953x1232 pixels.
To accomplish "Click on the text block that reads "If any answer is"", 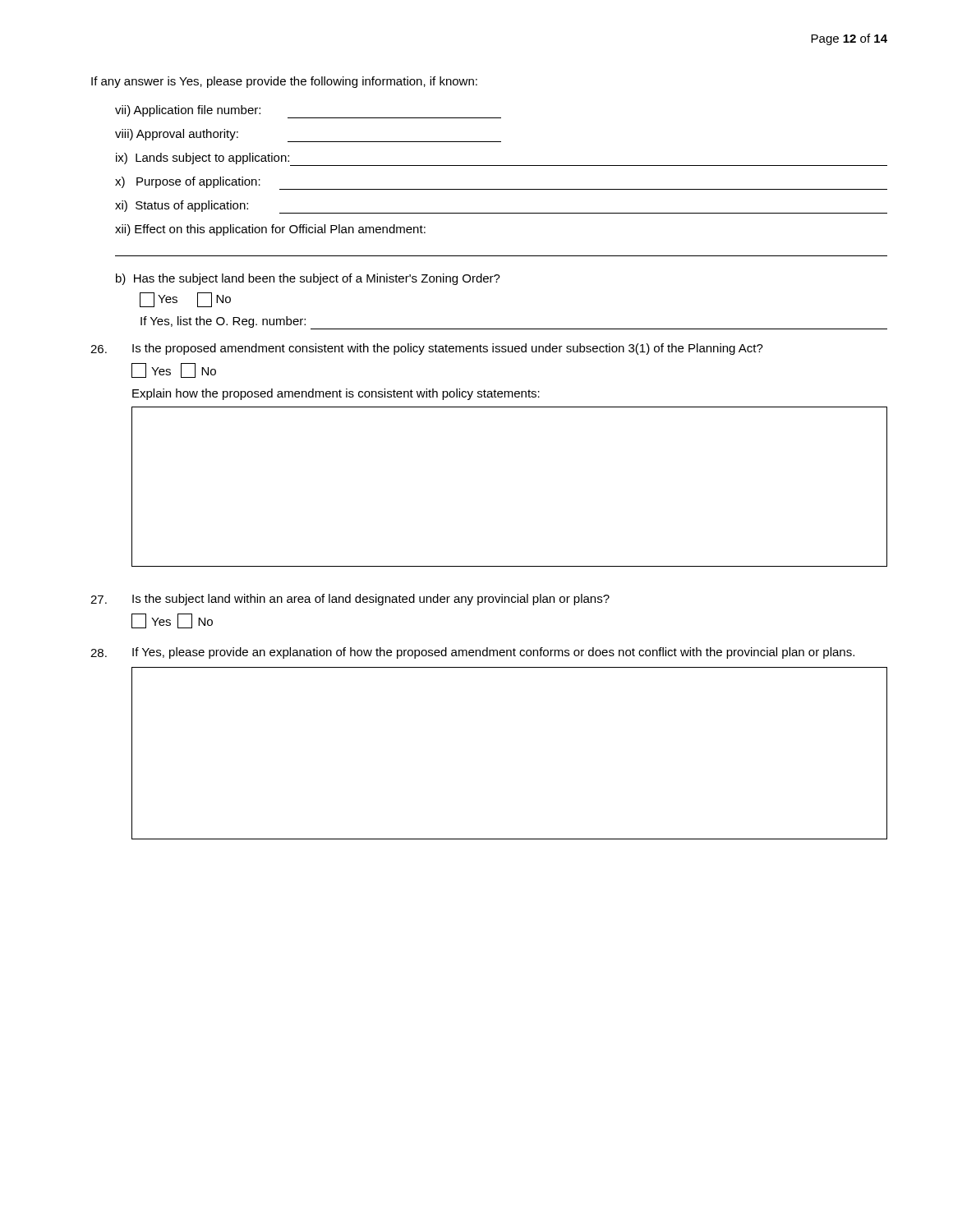I will [284, 81].
